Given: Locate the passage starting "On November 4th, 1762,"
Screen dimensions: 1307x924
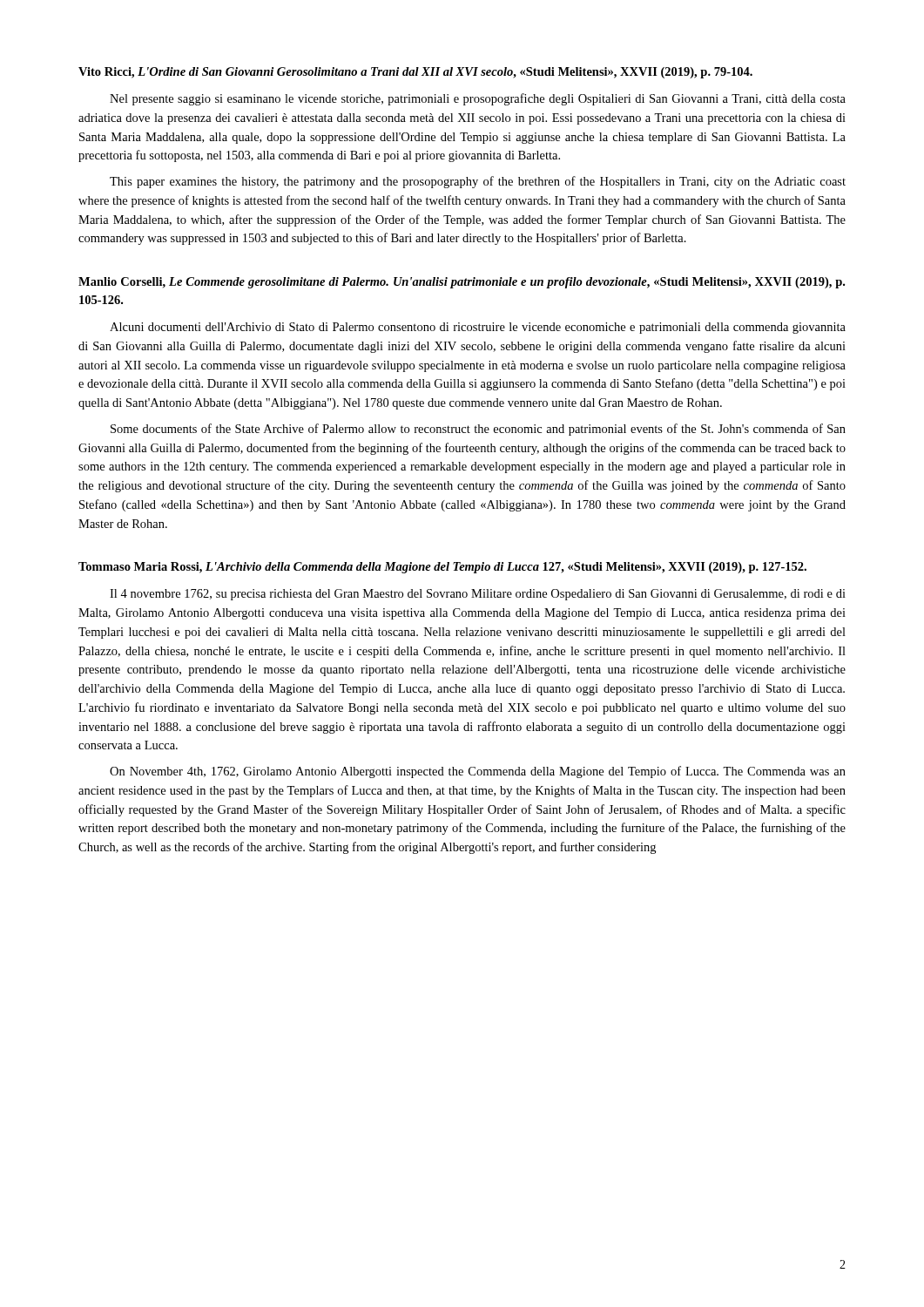Looking at the screenshot, I should point(462,809).
